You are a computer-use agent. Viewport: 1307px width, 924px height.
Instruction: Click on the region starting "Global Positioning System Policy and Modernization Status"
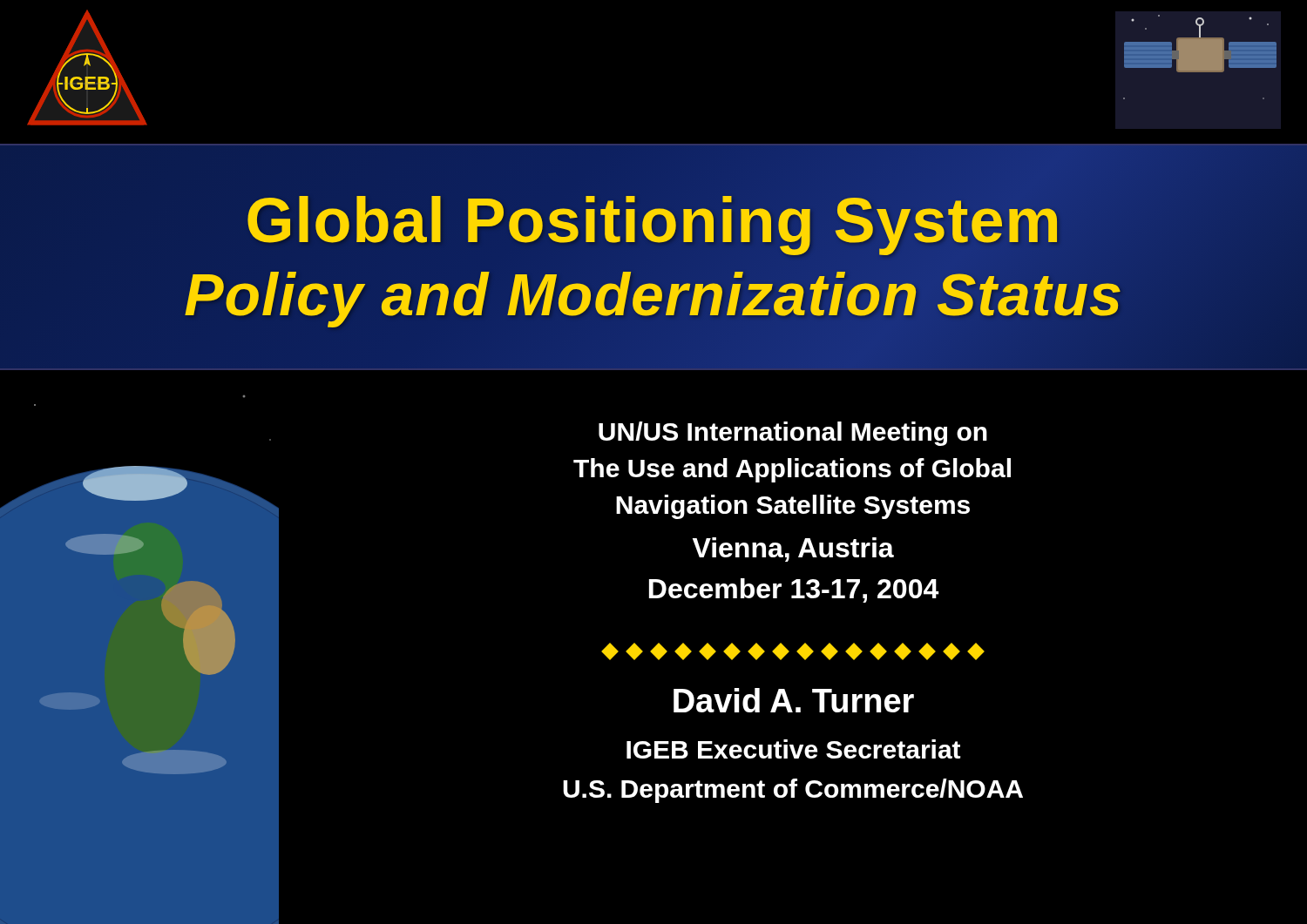[x=654, y=257]
